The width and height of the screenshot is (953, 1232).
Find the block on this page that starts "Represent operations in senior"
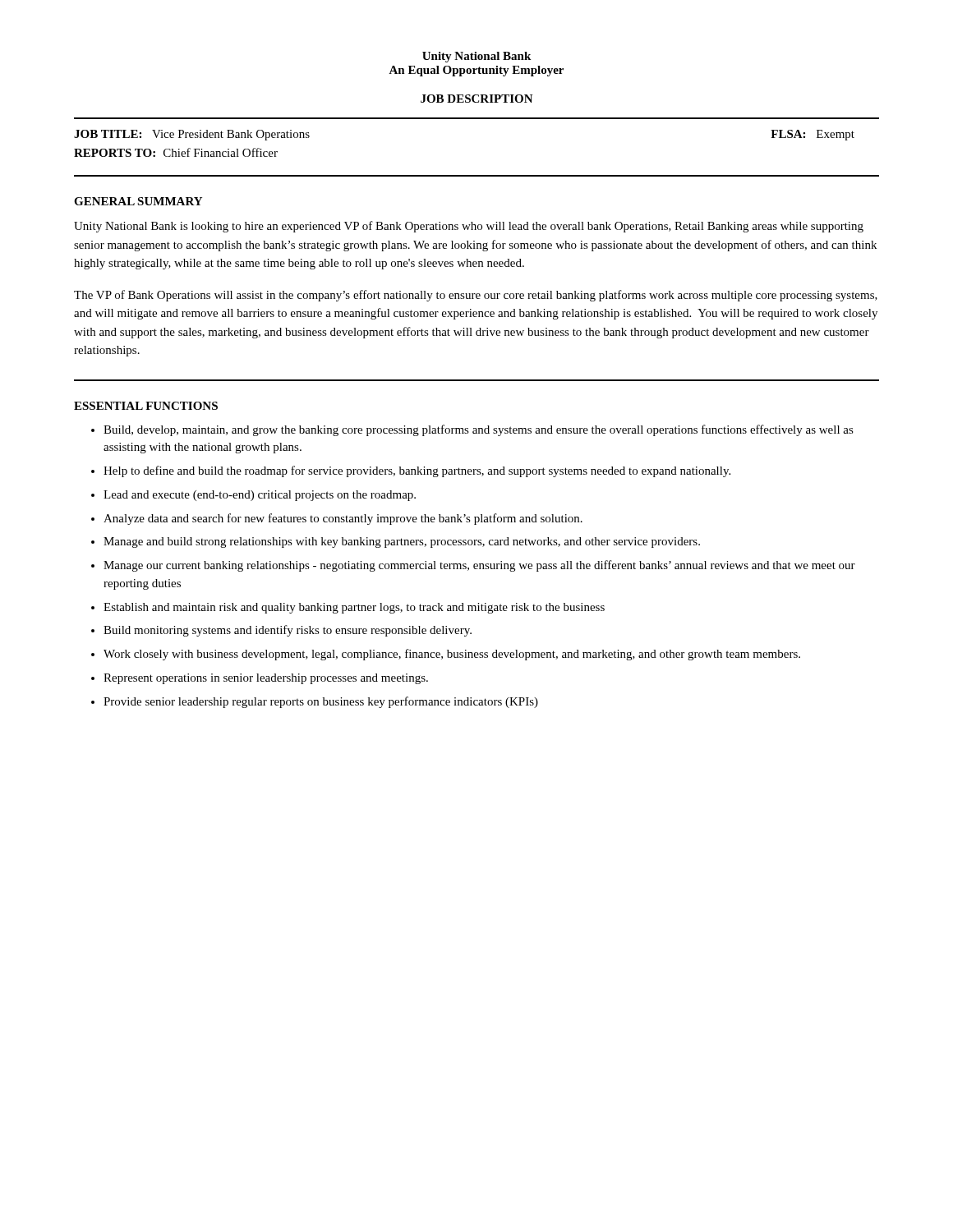coord(266,679)
